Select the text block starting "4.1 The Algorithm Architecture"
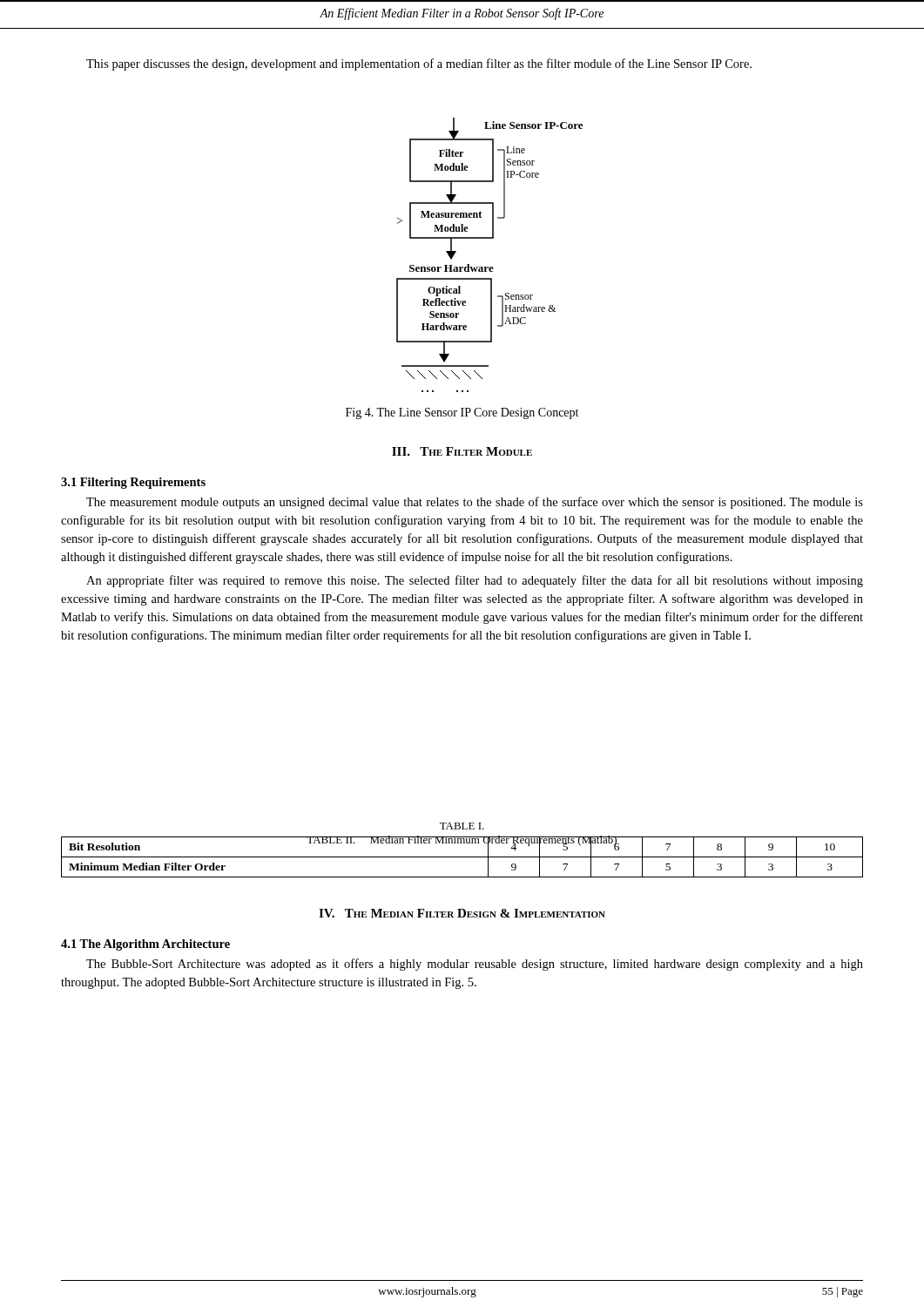 tap(145, 944)
